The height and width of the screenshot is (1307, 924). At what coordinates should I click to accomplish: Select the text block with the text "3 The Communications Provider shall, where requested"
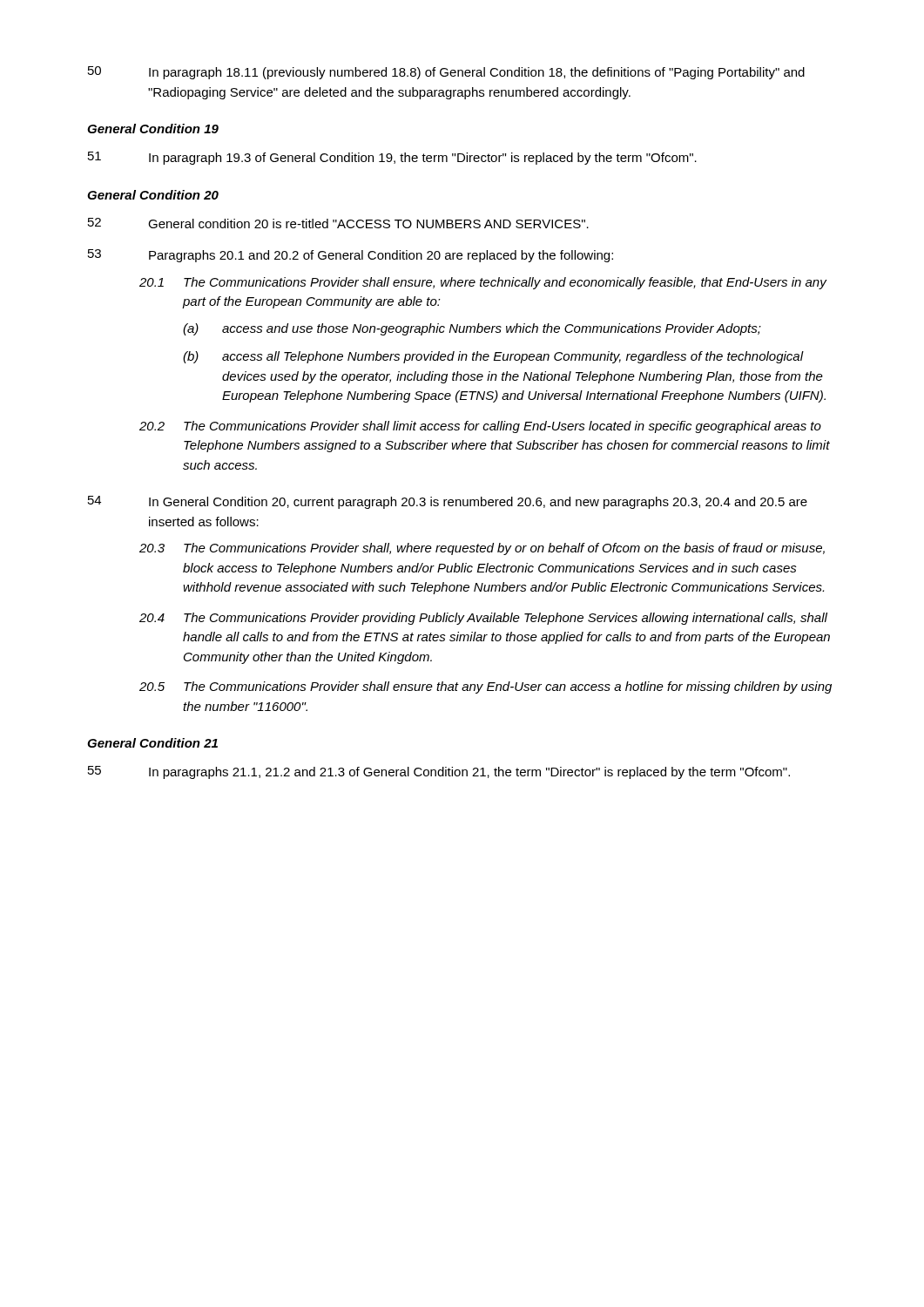[x=488, y=568]
